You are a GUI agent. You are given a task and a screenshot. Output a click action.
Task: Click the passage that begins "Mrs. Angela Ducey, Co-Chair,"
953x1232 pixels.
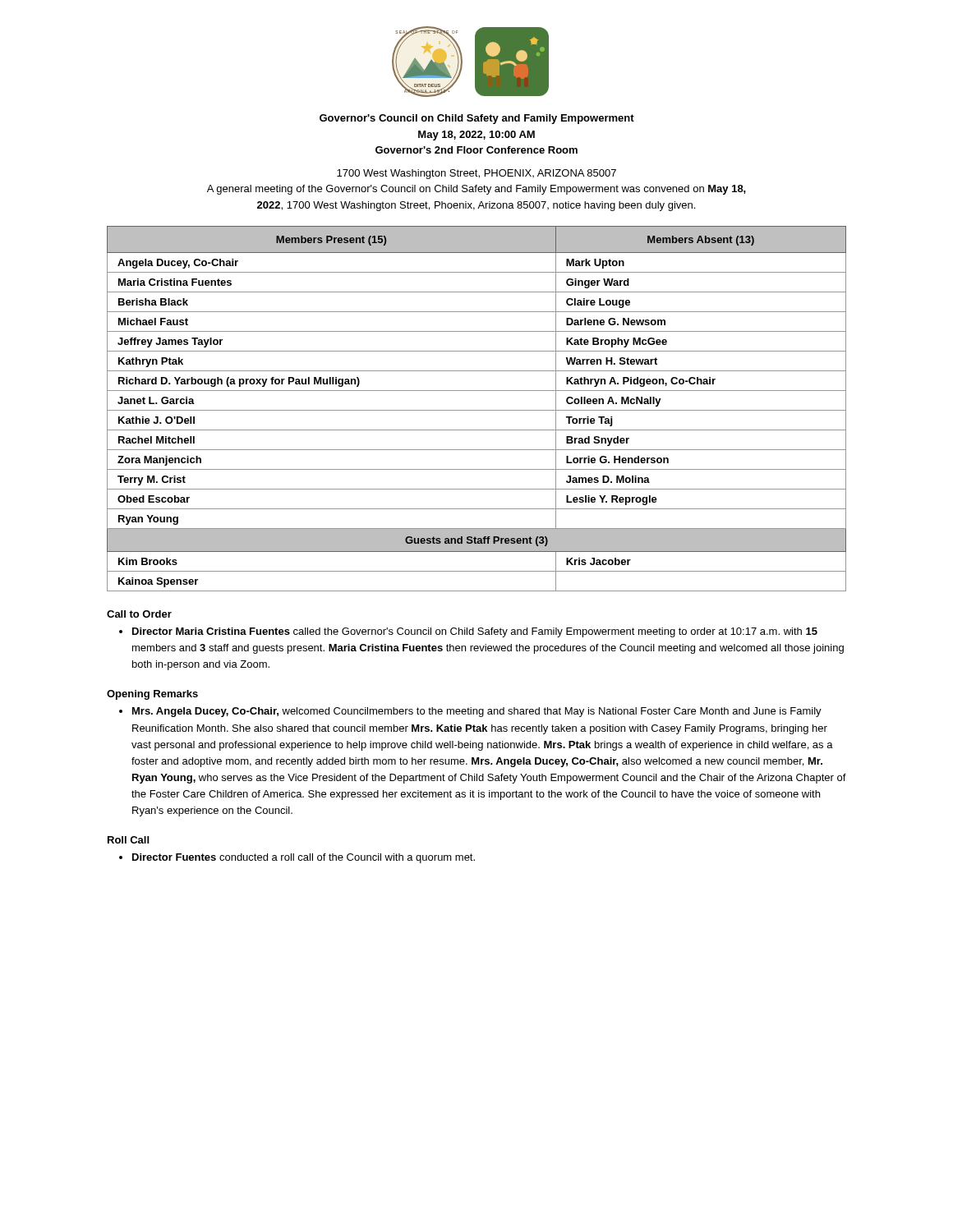[x=489, y=761]
